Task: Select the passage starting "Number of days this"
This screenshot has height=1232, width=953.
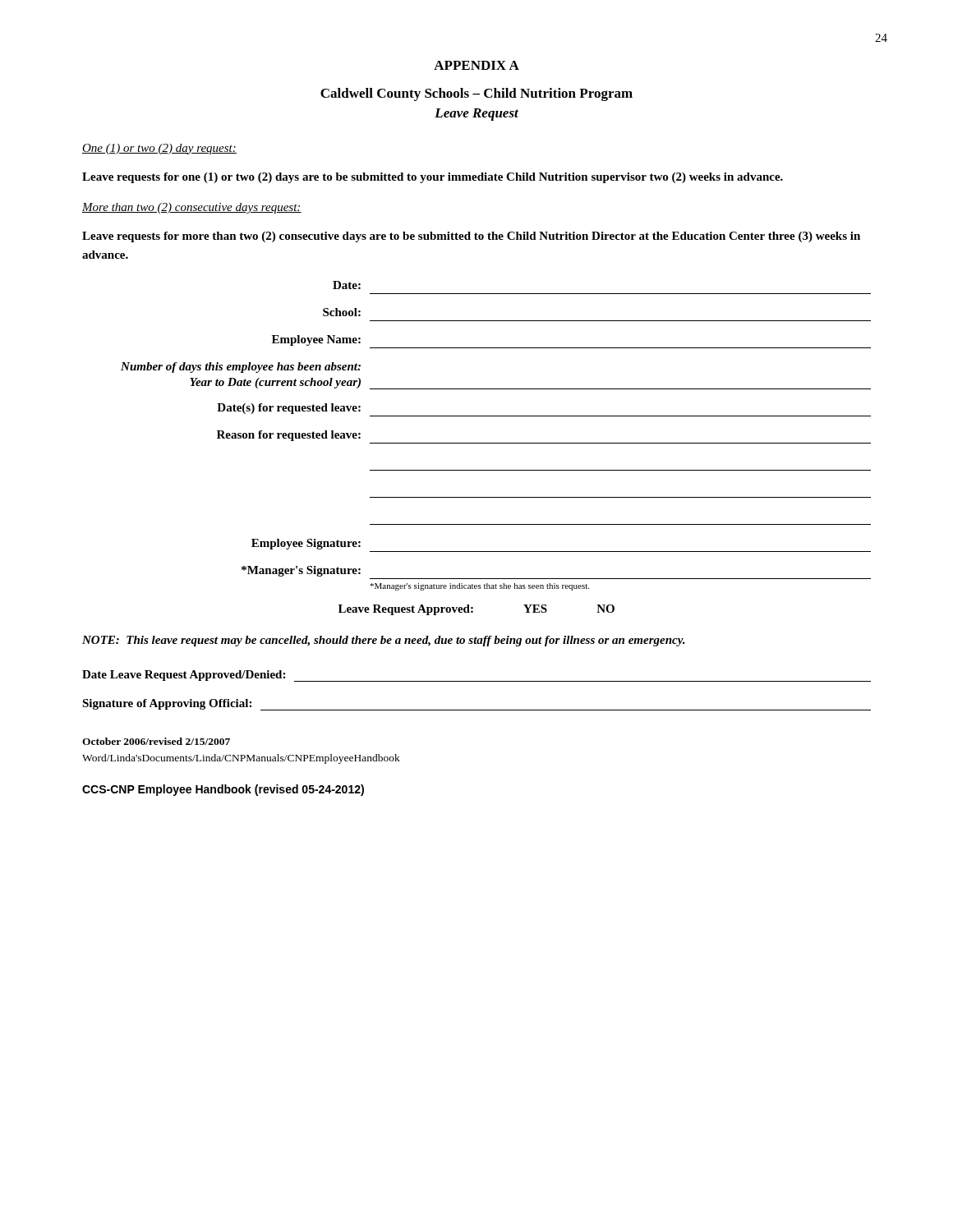Action: pos(241,368)
